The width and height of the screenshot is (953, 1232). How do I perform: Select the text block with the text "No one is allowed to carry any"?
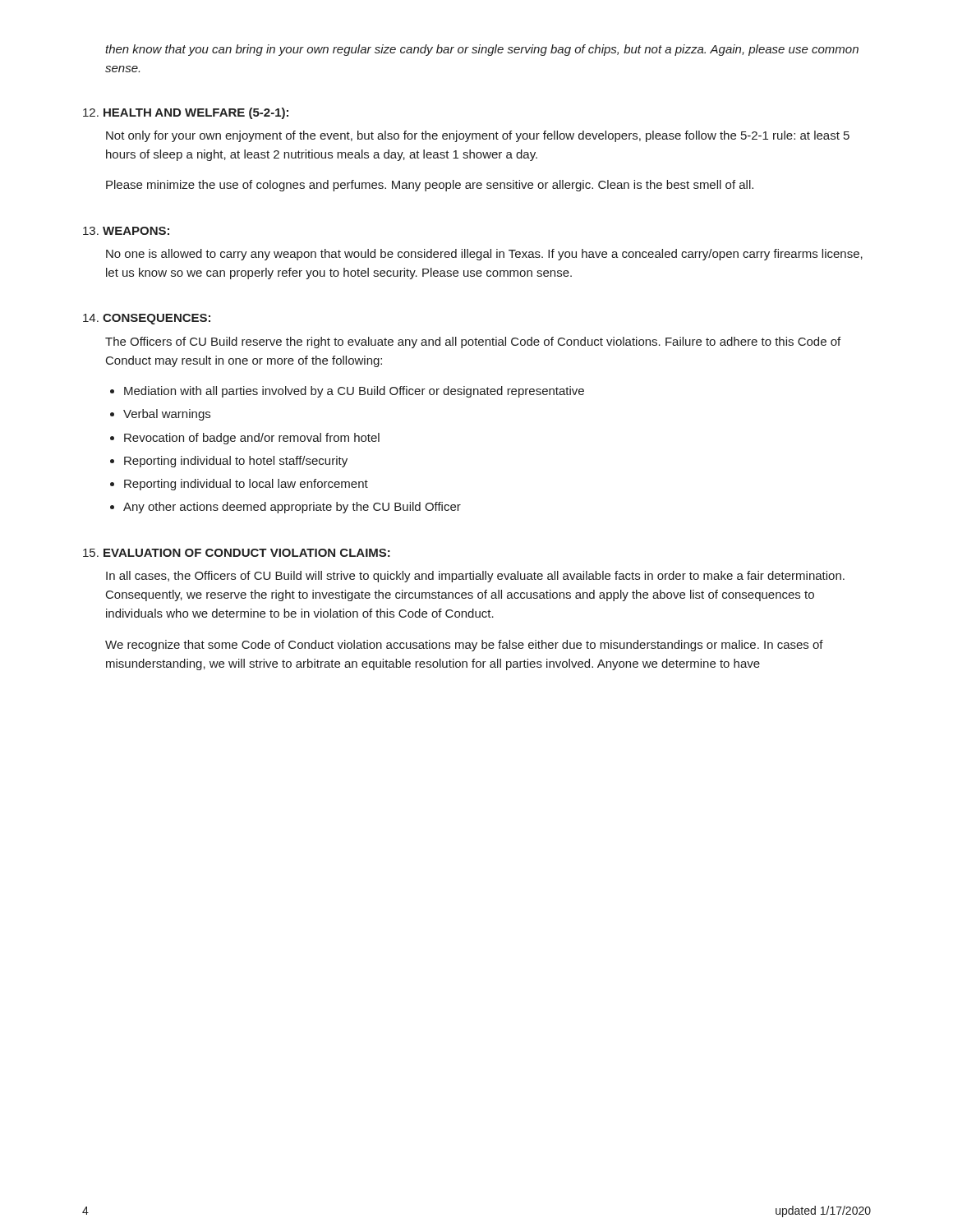click(x=484, y=263)
